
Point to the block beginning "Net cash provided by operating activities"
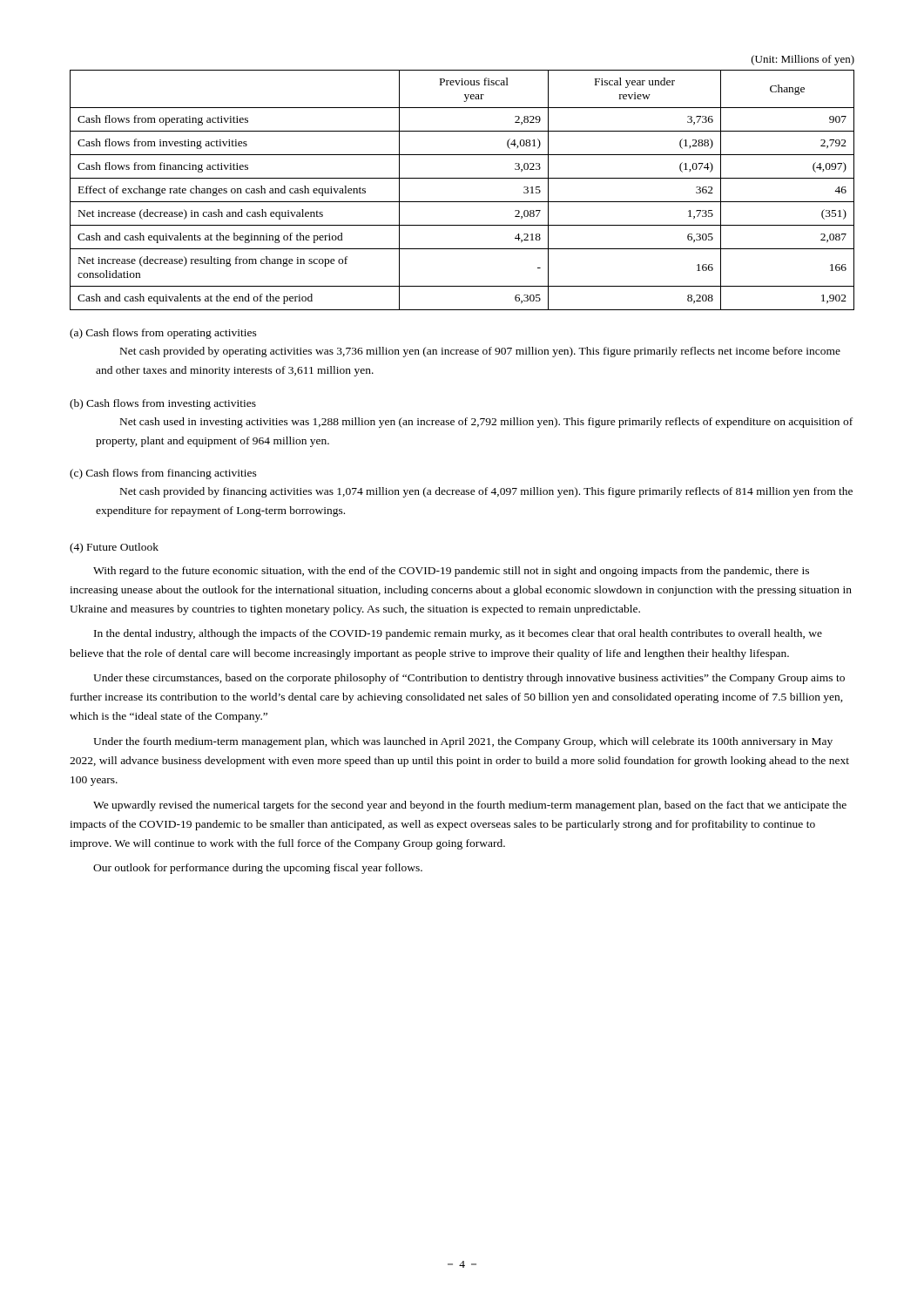[x=468, y=360]
